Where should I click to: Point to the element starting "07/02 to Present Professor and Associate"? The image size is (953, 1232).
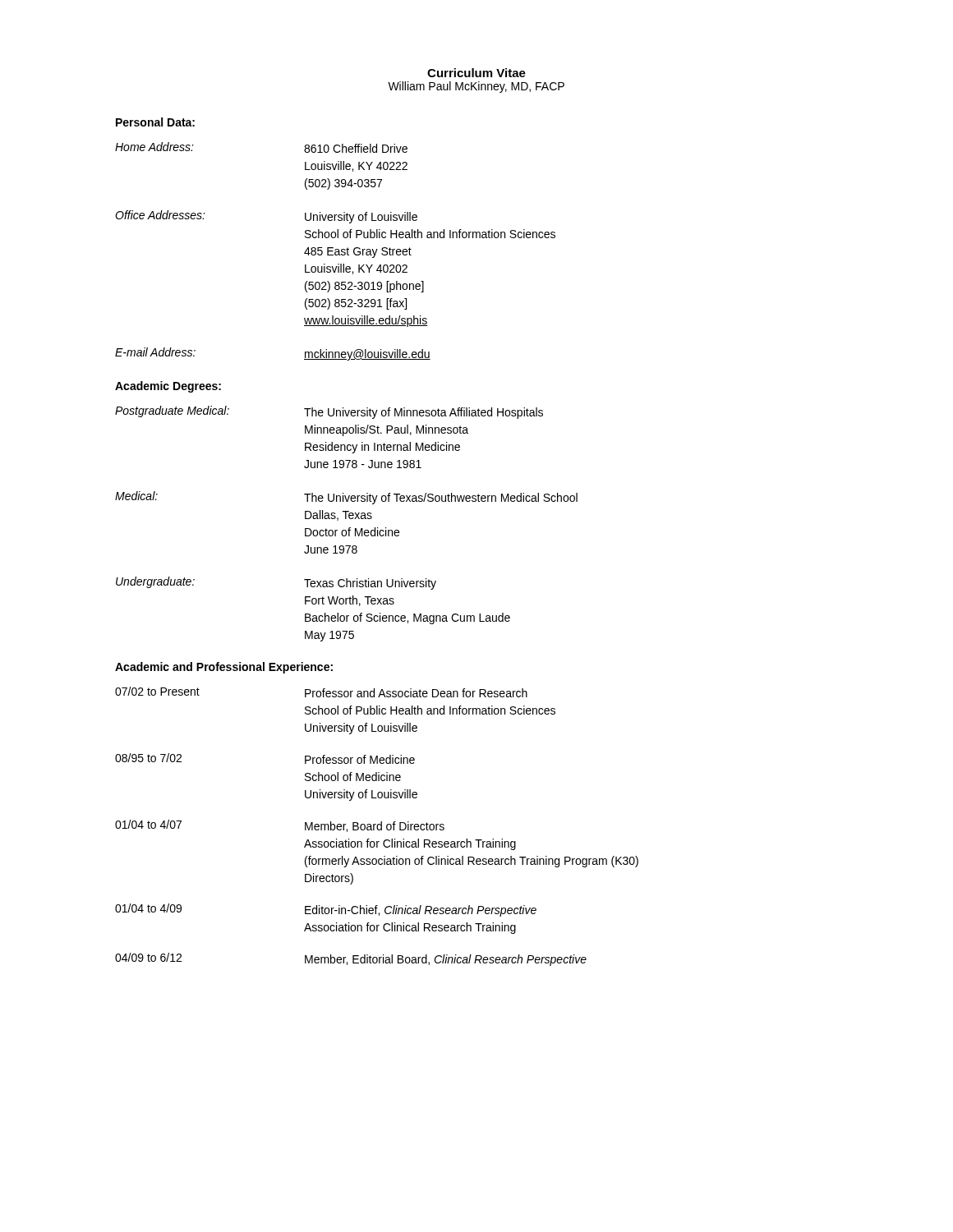tap(476, 711)
